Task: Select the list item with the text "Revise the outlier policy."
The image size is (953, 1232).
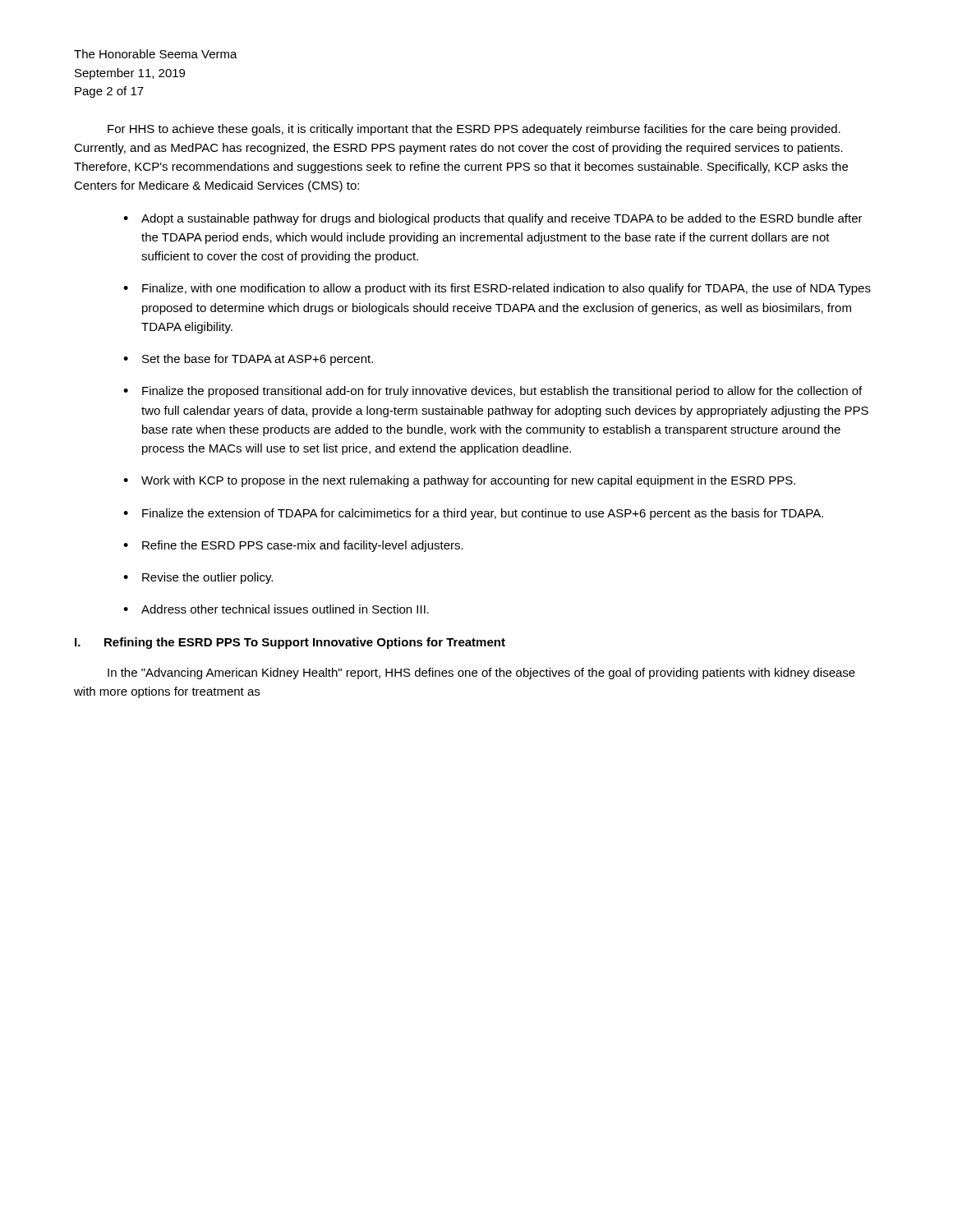Action: 208,577
